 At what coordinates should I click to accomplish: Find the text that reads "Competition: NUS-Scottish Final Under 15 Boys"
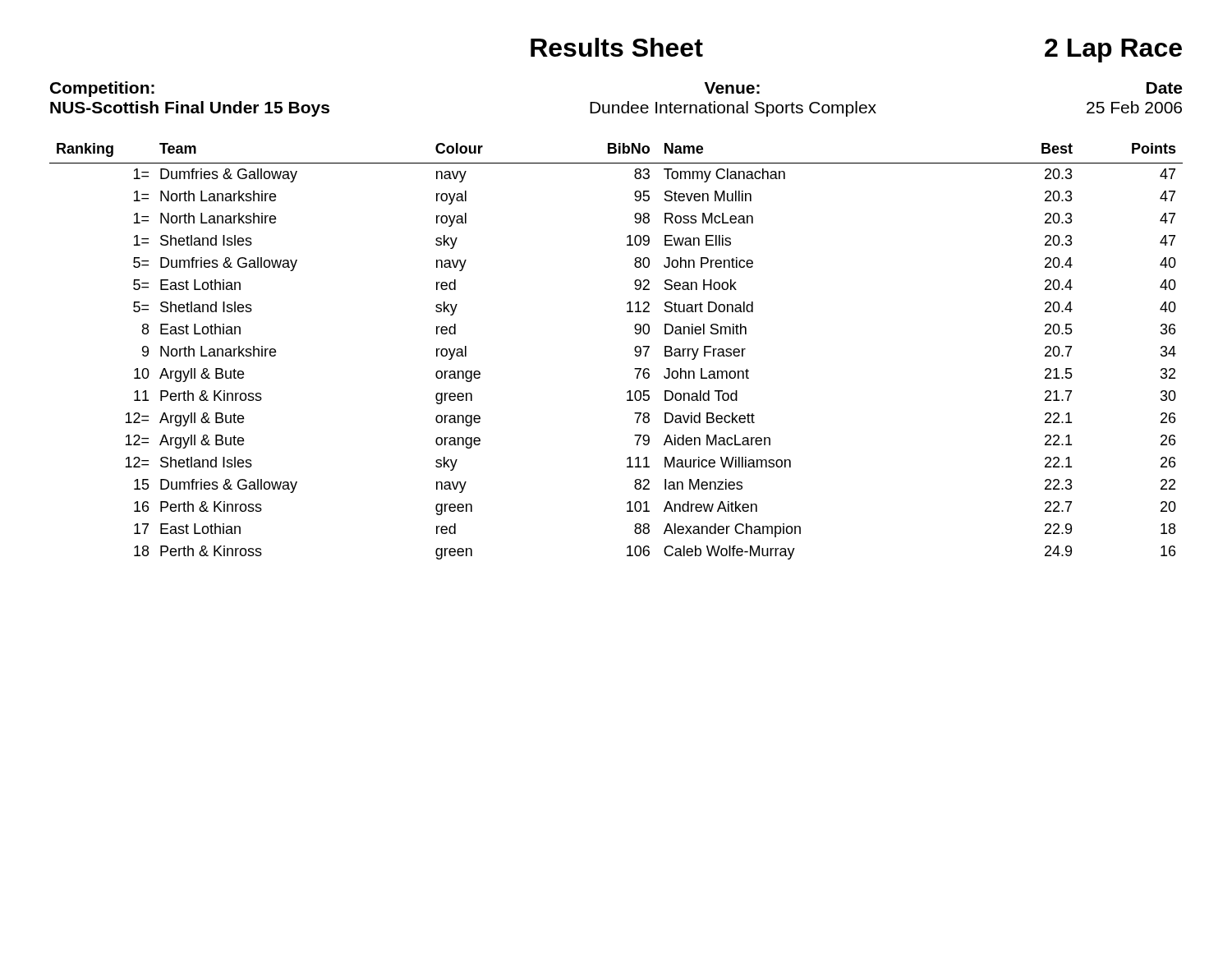190,97
